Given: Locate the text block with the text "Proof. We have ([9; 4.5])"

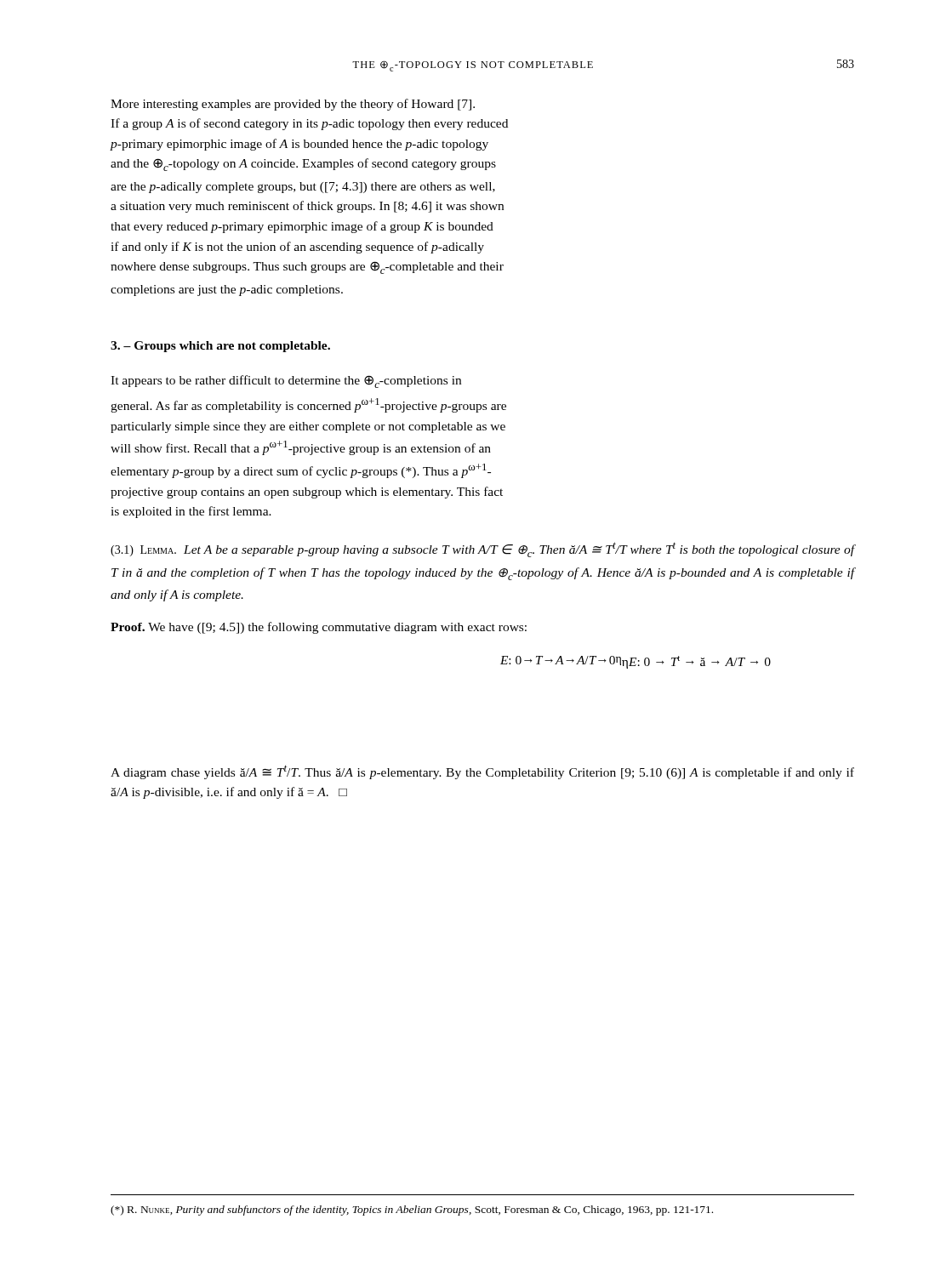Looking at the screenshot, I should (482, 627).
